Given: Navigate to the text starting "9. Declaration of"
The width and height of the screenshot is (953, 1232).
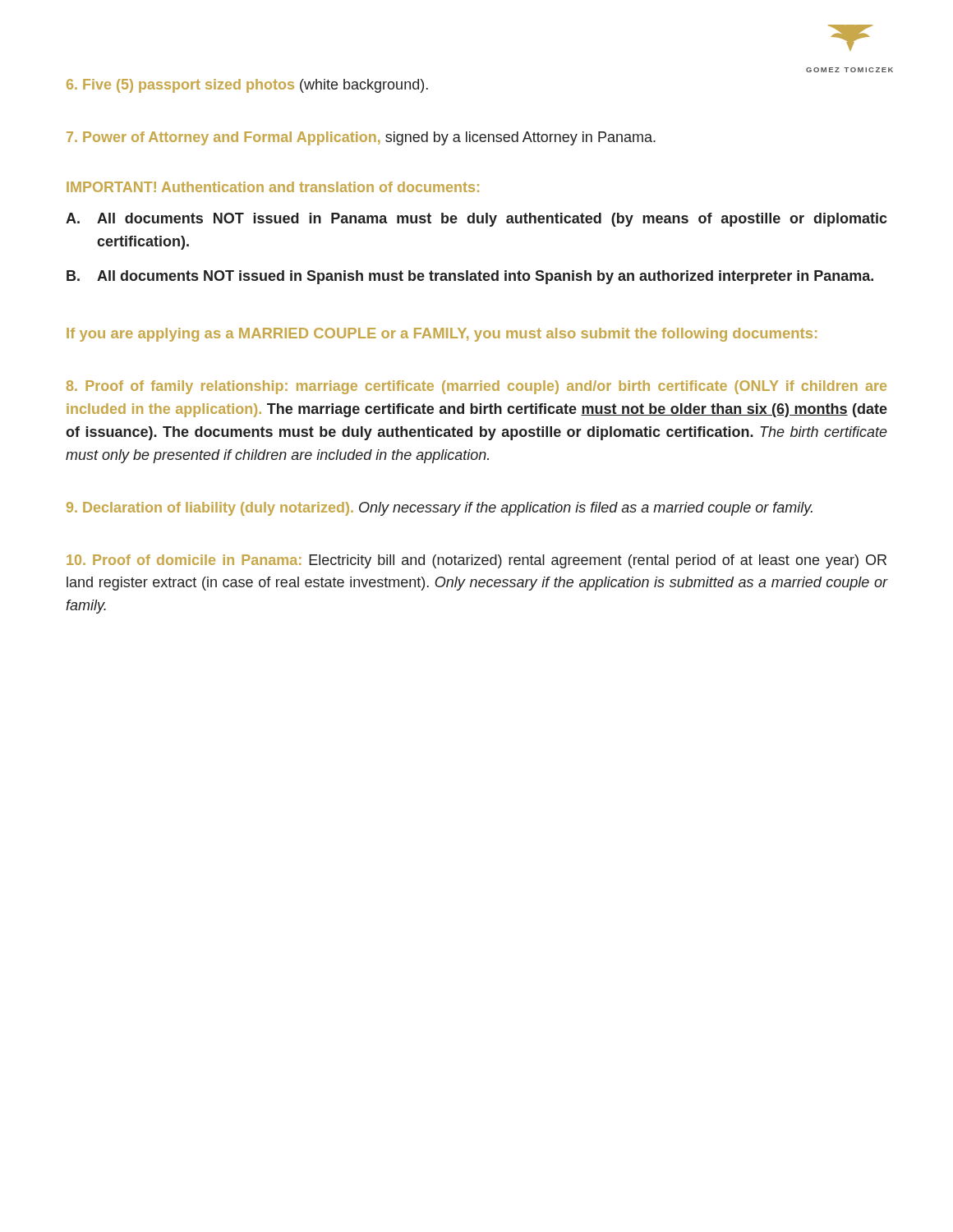Looking at the screenshot, I should coord(440,507).
